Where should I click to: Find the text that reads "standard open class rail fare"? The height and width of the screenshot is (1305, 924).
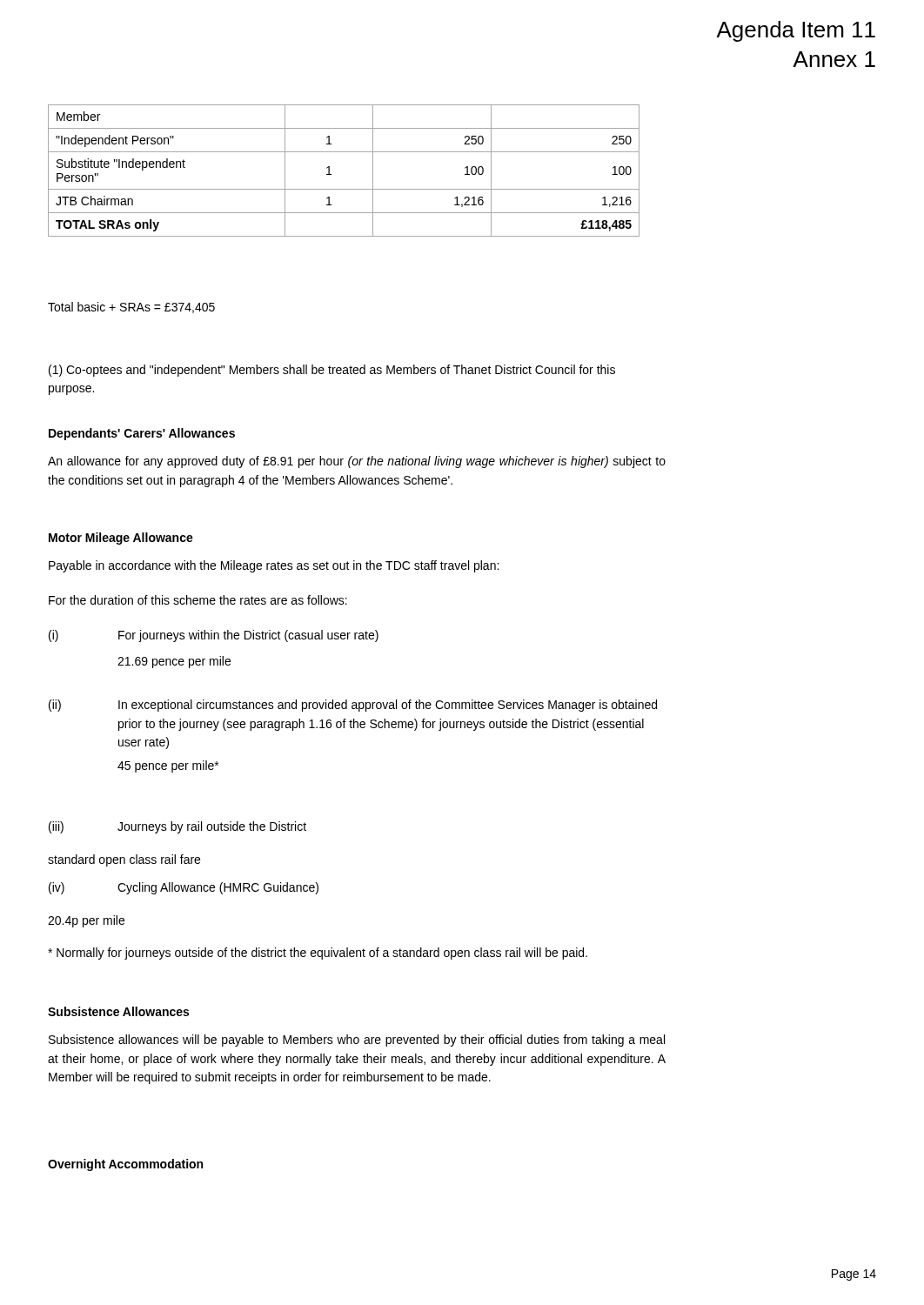point(124,860)
